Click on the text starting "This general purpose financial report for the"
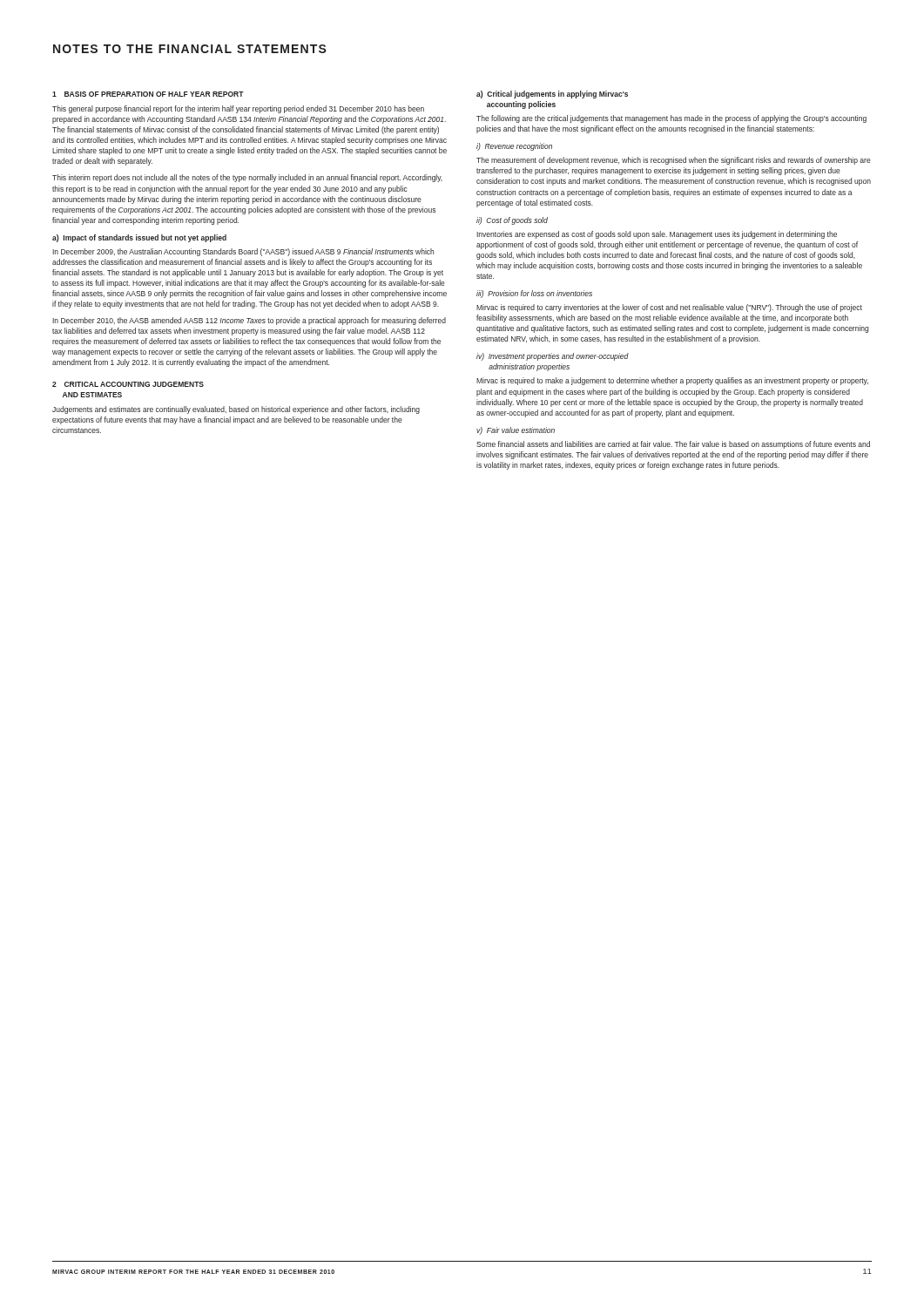Image resolution: width=924 pixels, height=1307 pixels. click(250, 135)
